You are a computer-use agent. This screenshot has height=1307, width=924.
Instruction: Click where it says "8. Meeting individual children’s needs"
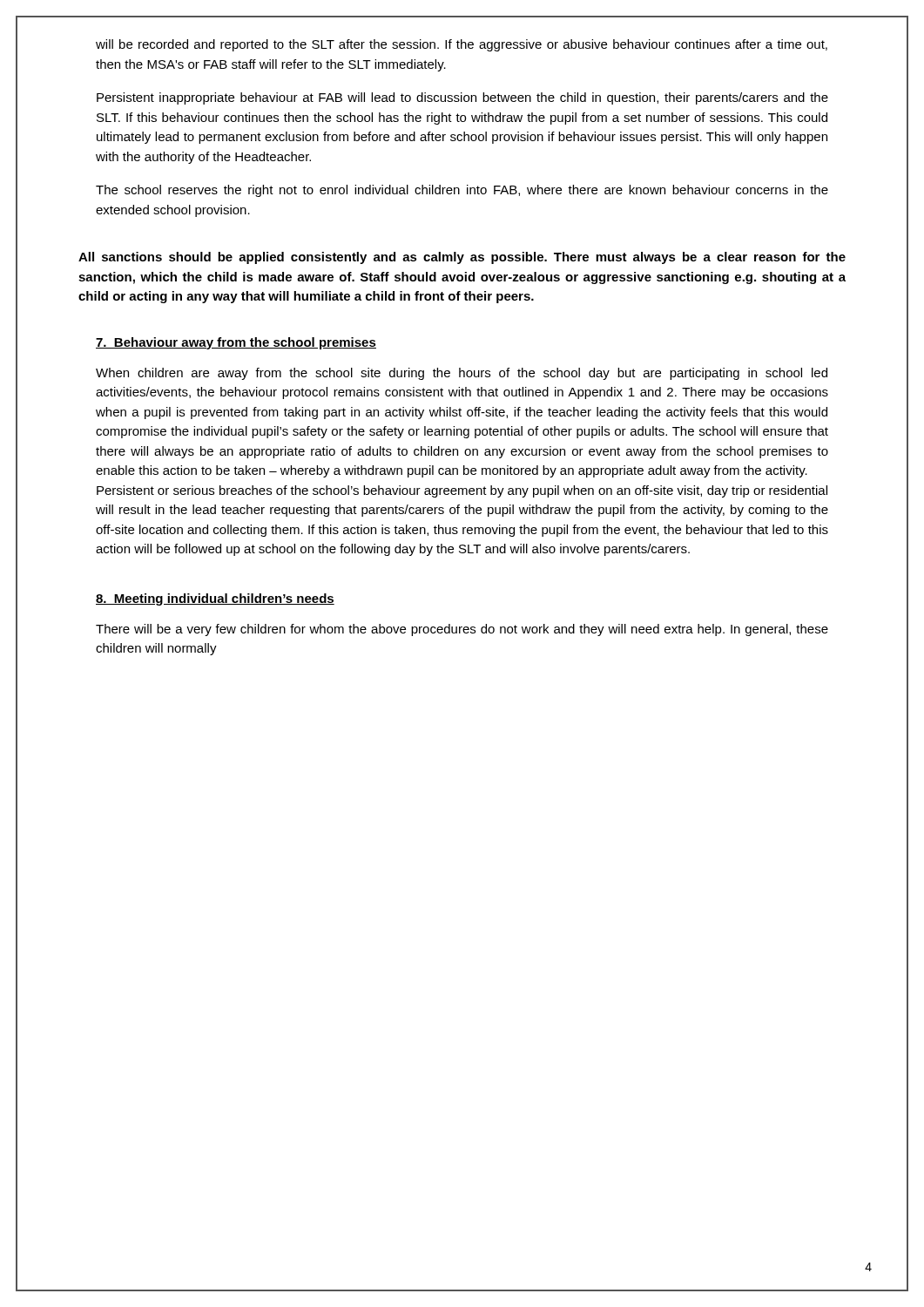coord(215,598)
